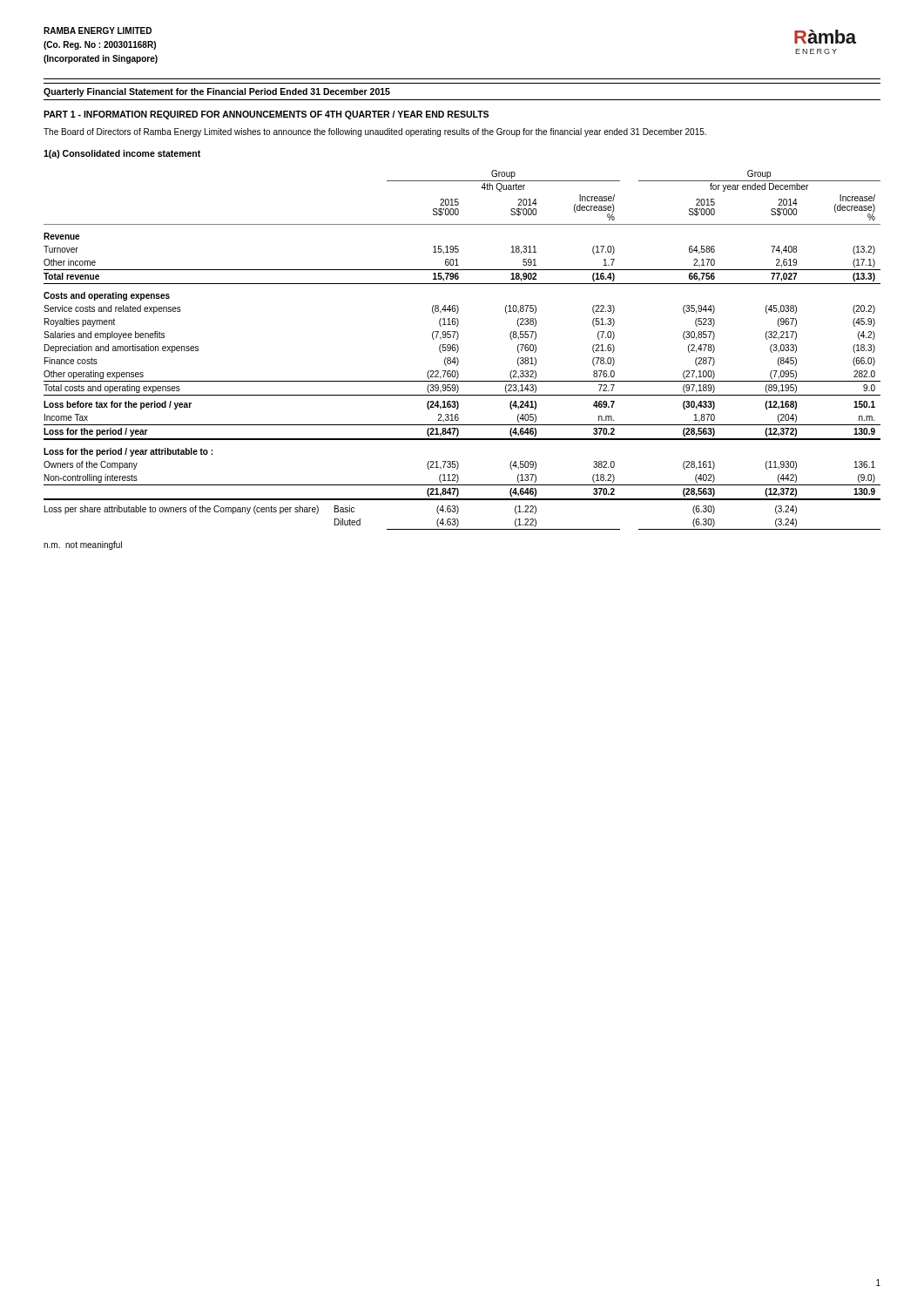Select the table that reads "Costs and operating expenses"

pos(462,348)
